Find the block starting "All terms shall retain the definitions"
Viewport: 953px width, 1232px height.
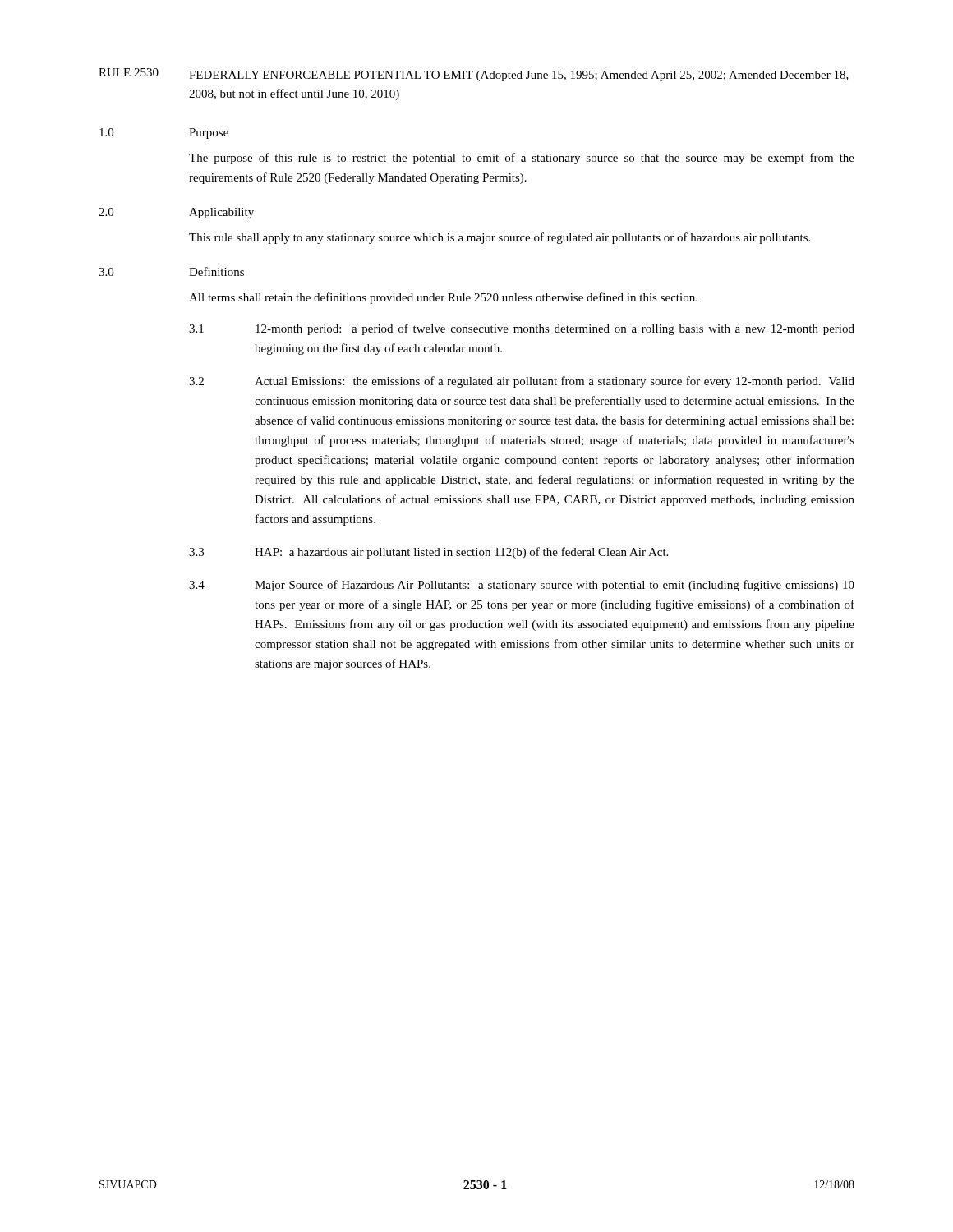click(x=444, y=297)
